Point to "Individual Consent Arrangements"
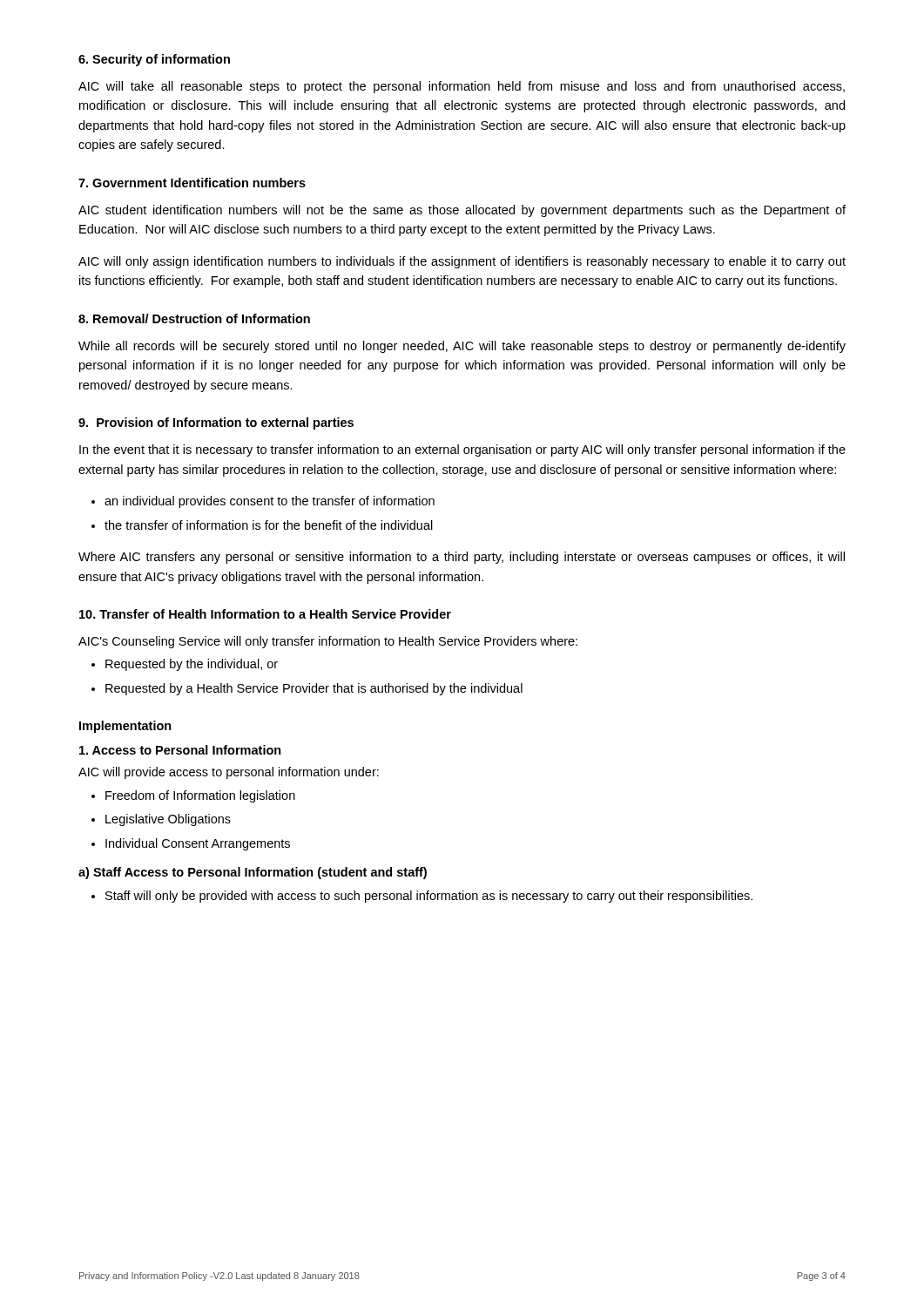924x1307 pixels. point(198,843)
